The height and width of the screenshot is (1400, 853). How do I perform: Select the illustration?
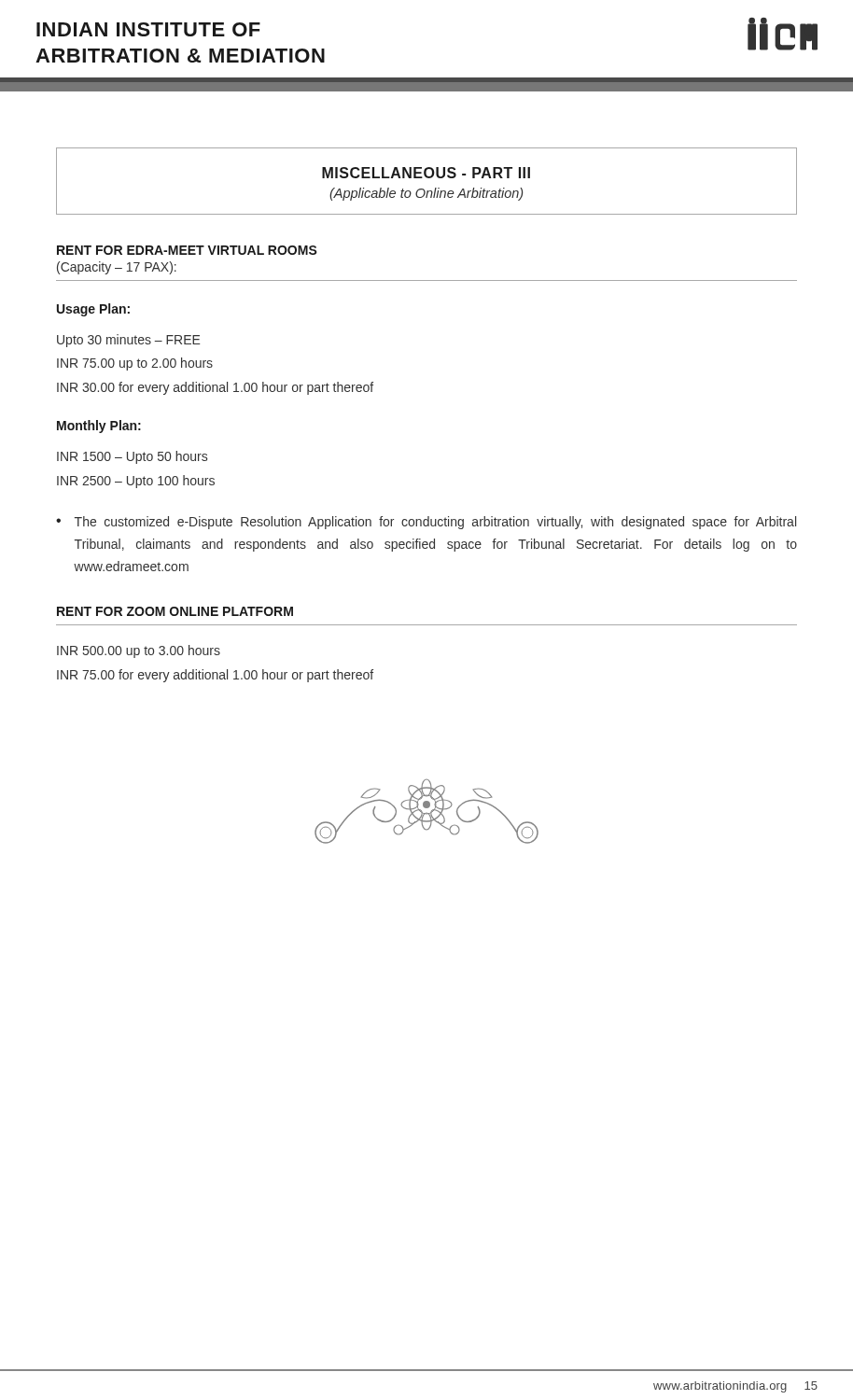[x=426, y=804]
